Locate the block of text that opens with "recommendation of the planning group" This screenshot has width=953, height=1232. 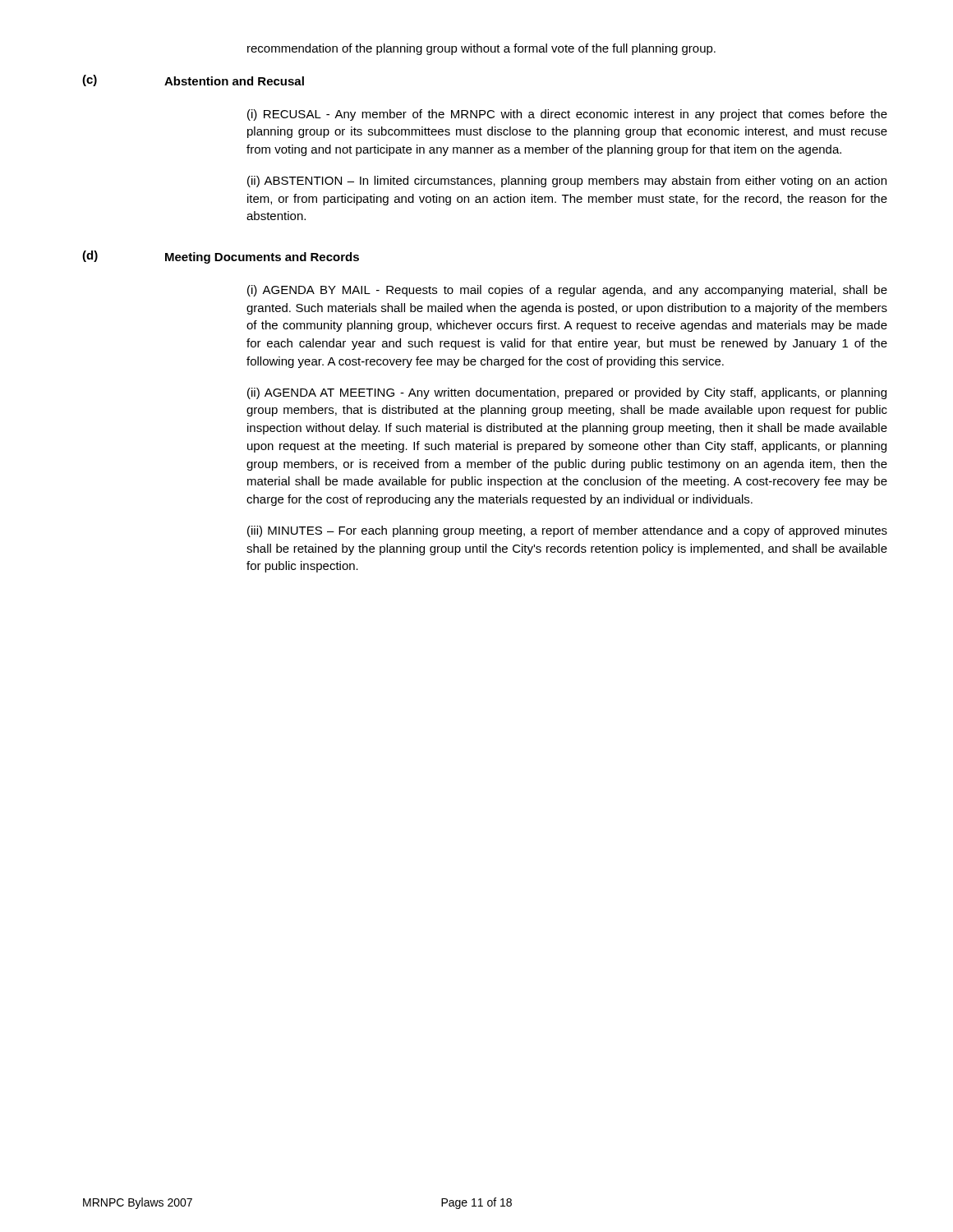coord(481,48)
